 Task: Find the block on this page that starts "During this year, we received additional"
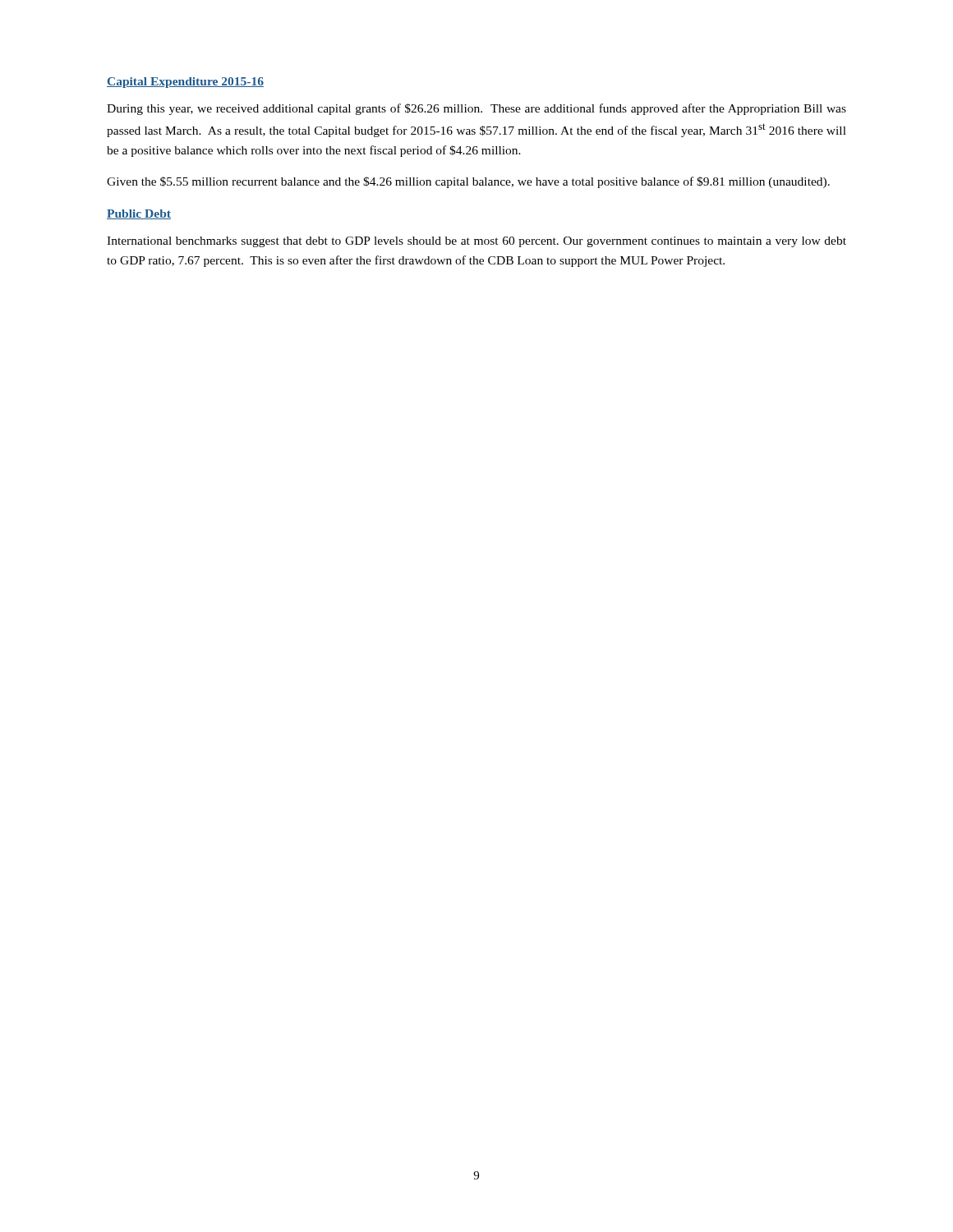click(476, 129)
